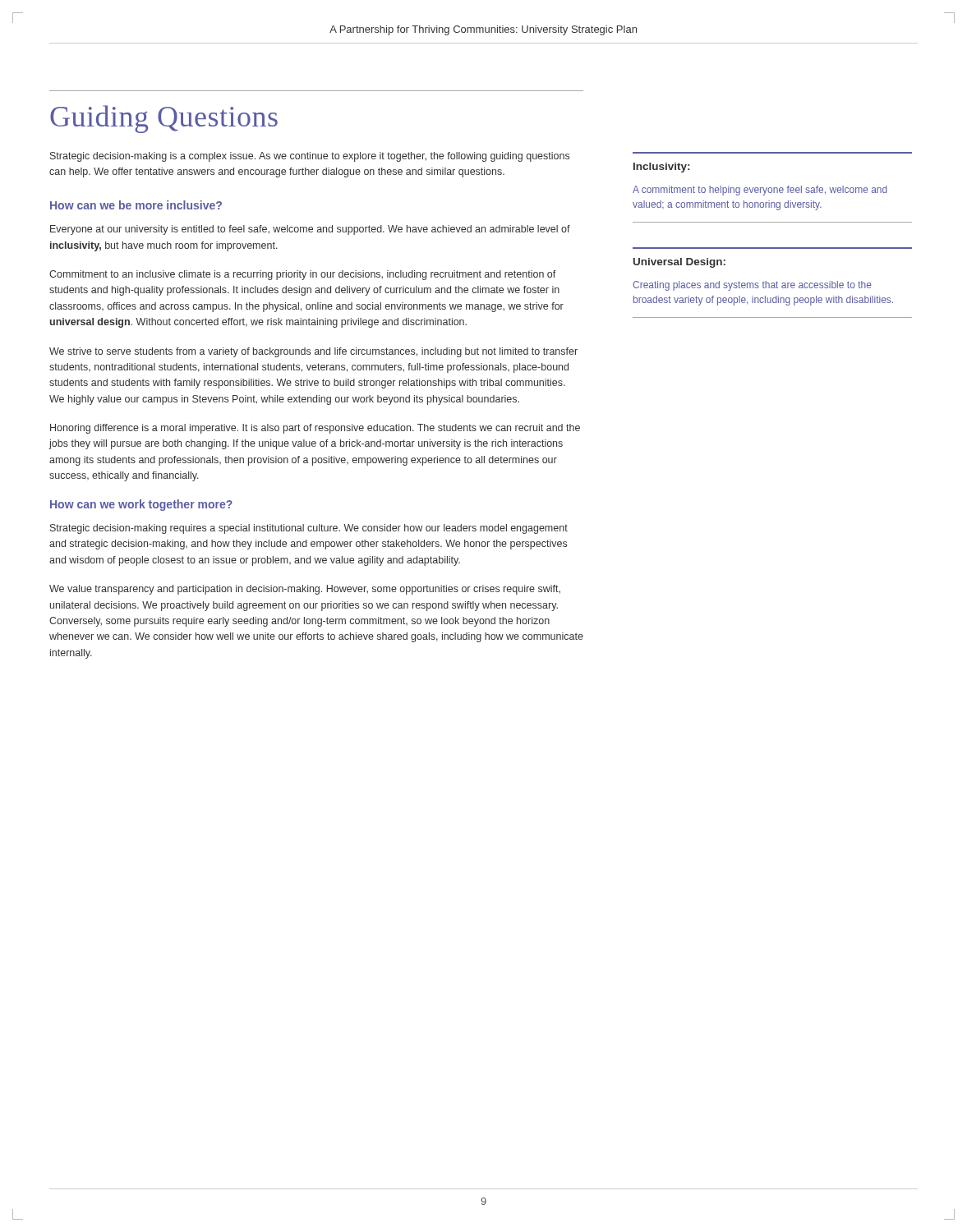
Task: Locate the text block starting "Universal Design: Creating places and systems that"
Action: (772, 283)
